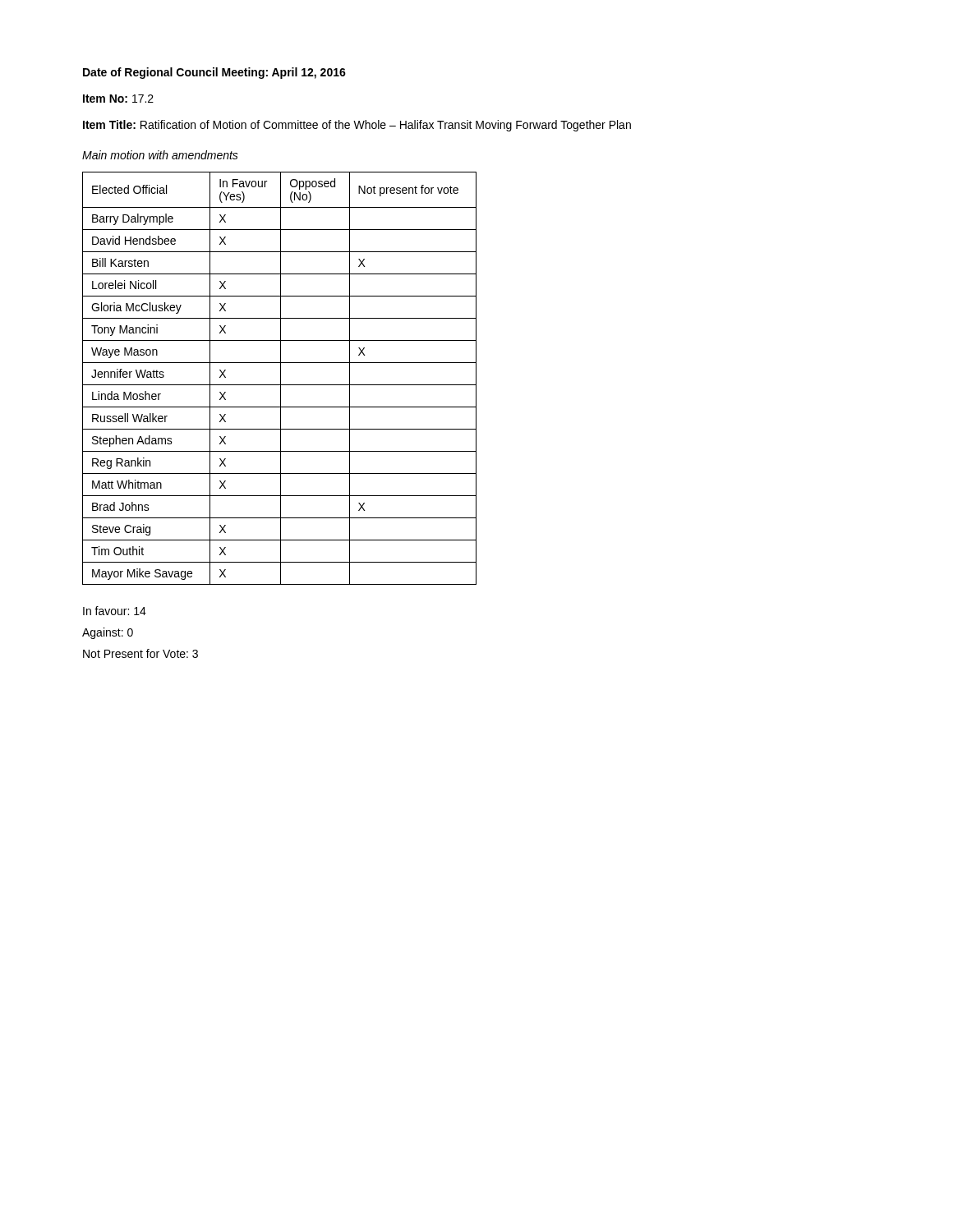The width and height of the screenshot is (953, 1232).
Task: Click on the table containing "Lorelei Nicoll"
Action: click(x=476, y=378)
